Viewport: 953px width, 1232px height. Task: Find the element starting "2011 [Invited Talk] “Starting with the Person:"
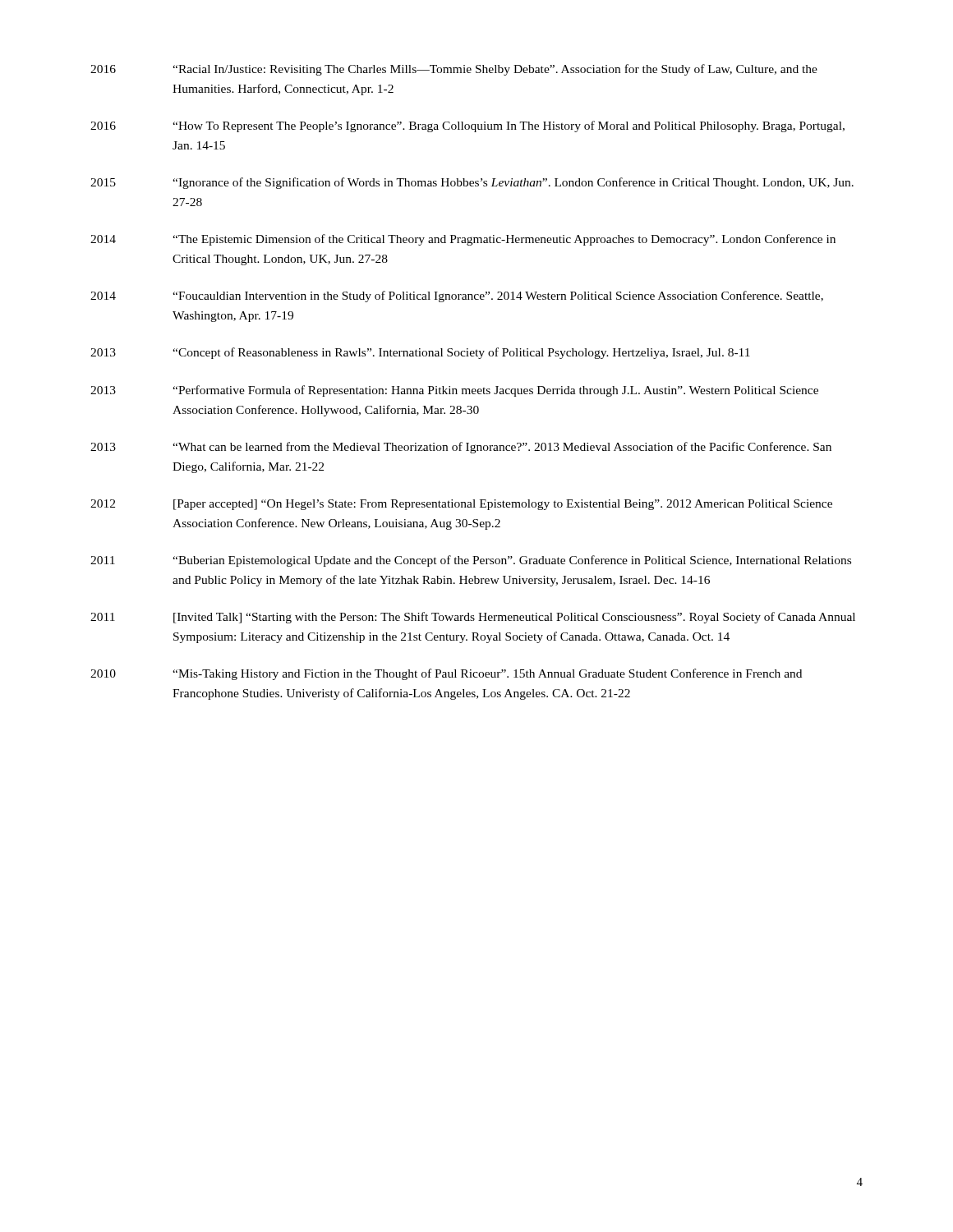(x=476, y=627)
